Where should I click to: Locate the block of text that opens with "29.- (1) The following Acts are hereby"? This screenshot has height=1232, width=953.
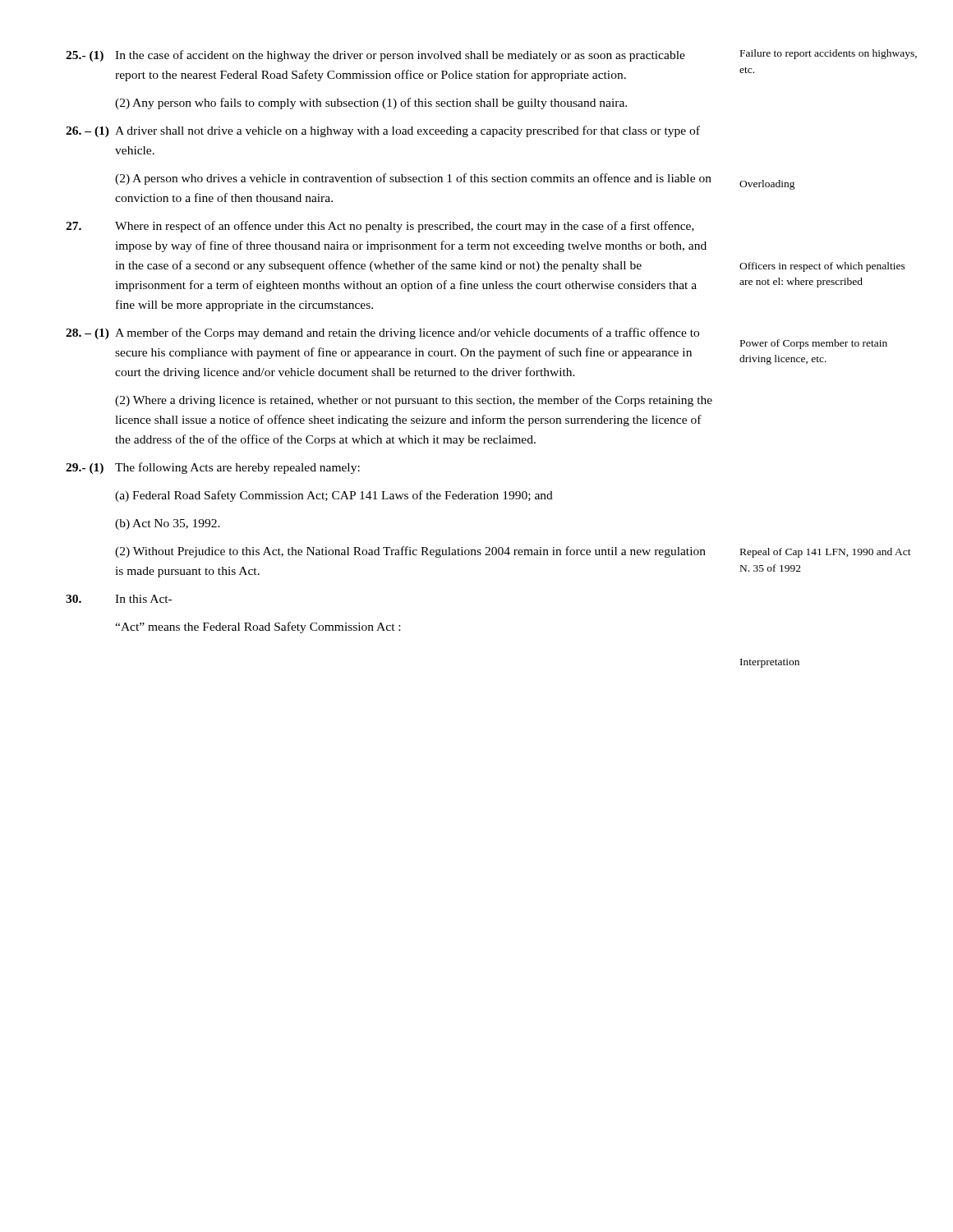click(x=213, y=468)
